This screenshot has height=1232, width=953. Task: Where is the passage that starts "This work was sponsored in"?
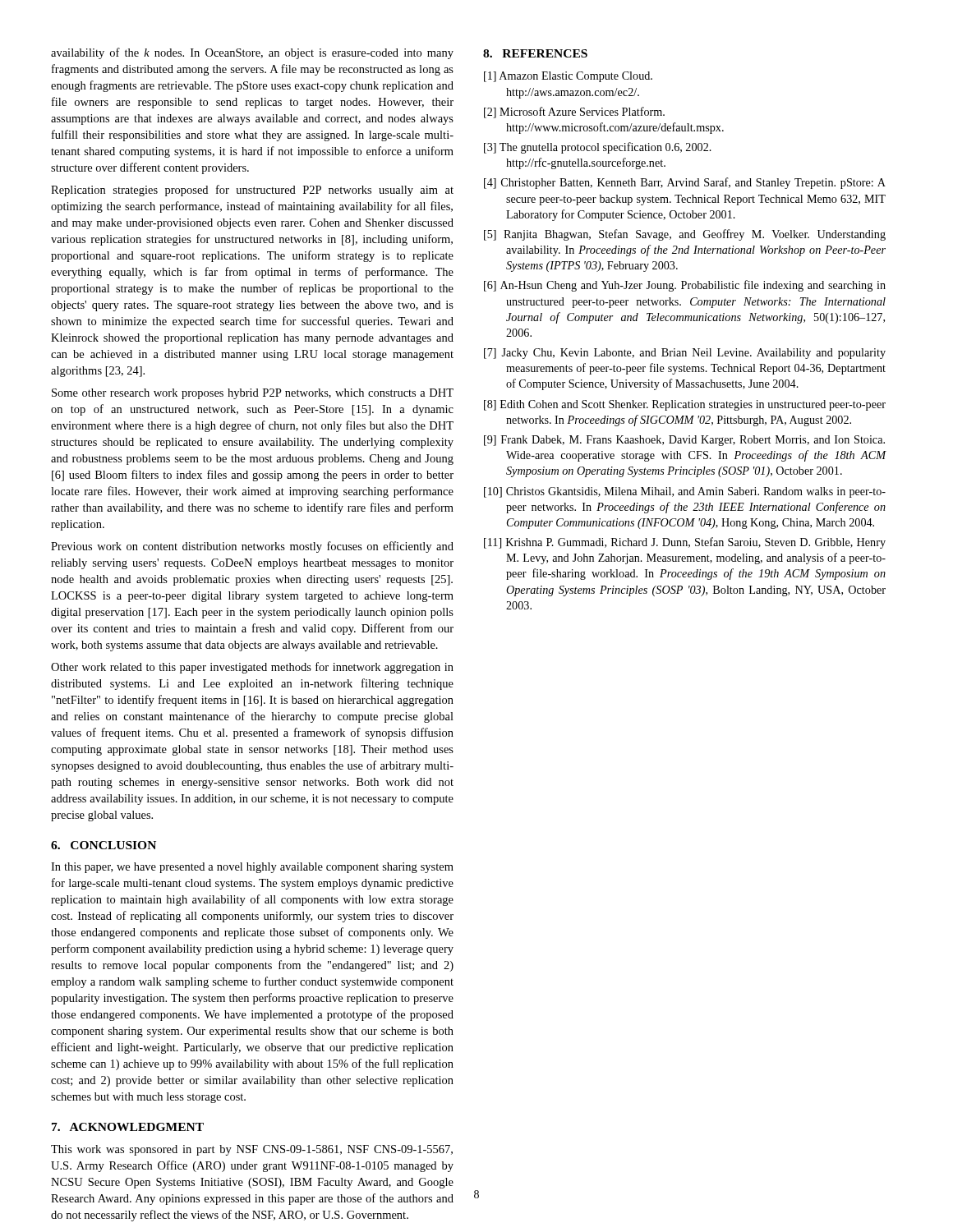click(x=252, y=1182)
